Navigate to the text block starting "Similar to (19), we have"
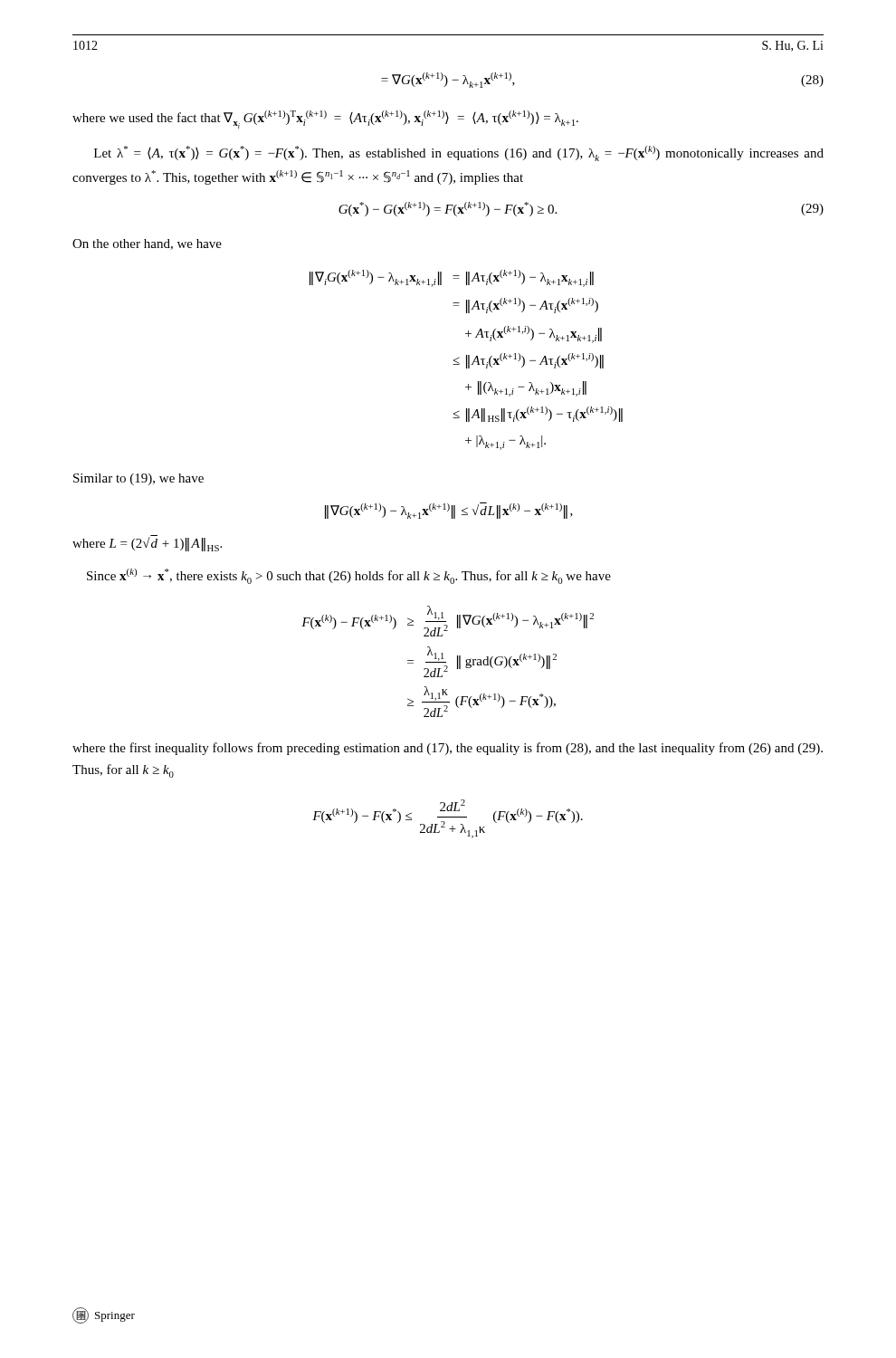 (x=138, y=478)
